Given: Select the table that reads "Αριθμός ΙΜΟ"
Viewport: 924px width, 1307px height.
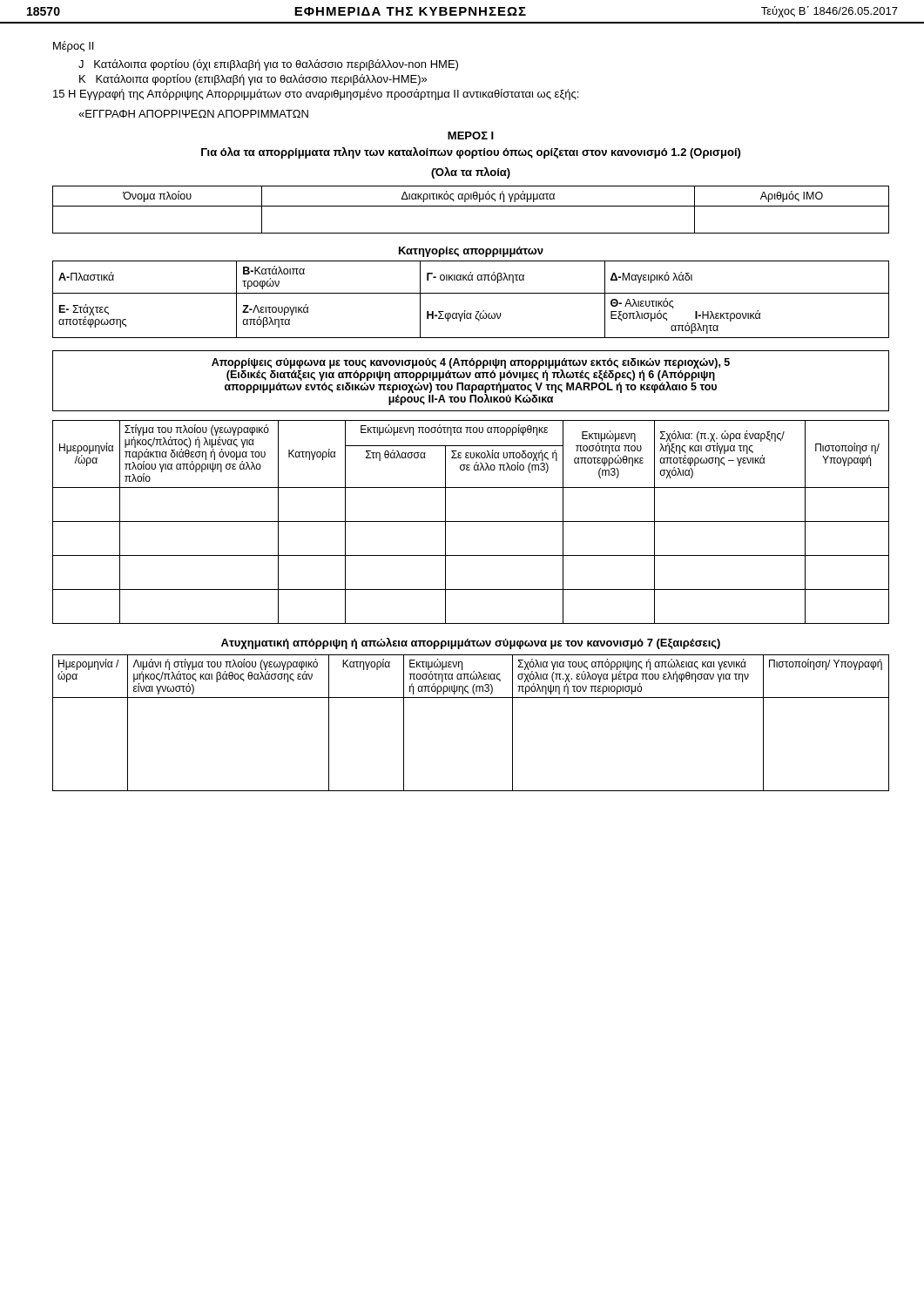Looking at the screenshot, I should pos(471,210).
